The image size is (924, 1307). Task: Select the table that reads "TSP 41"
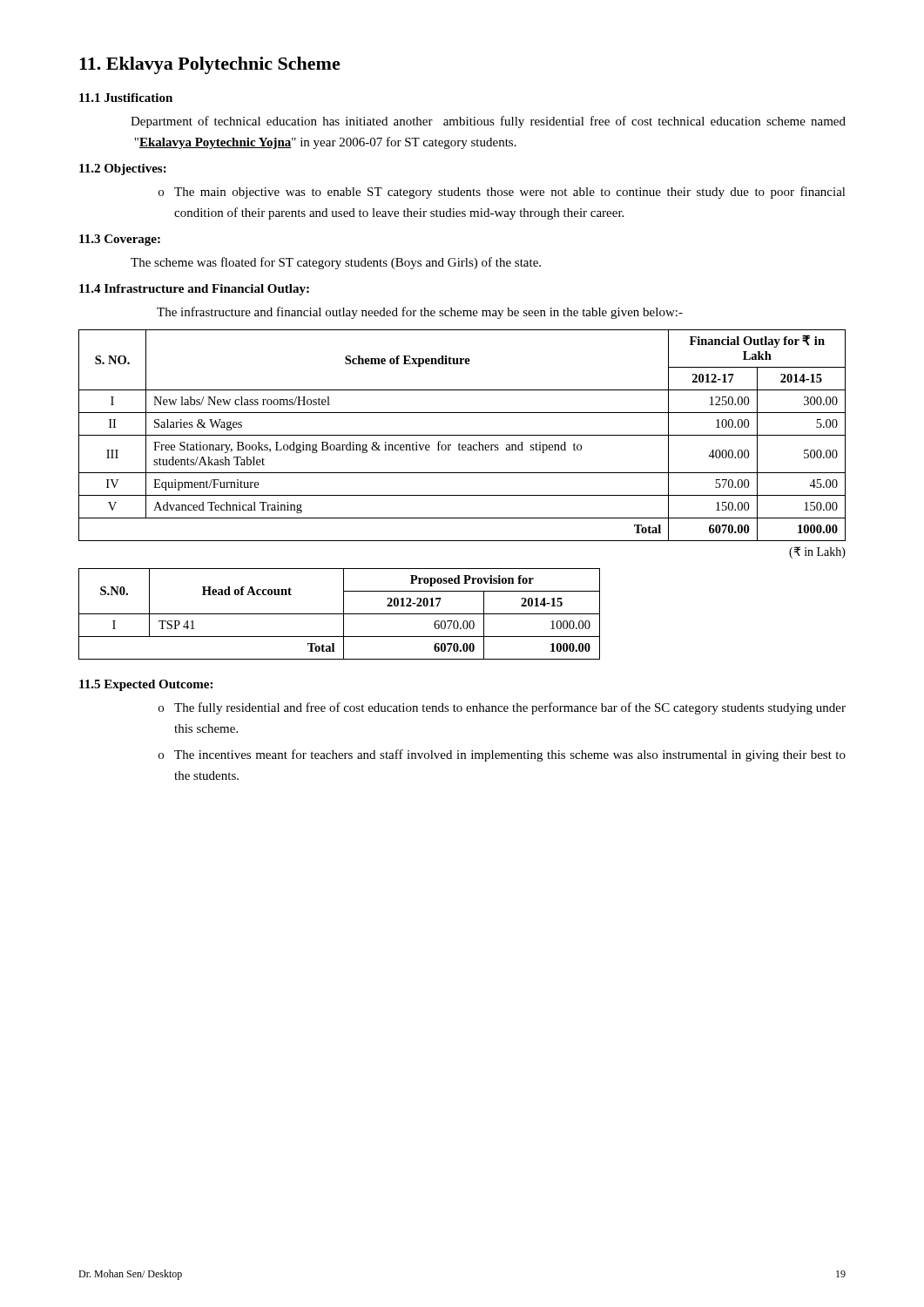[x=462, y=614]
